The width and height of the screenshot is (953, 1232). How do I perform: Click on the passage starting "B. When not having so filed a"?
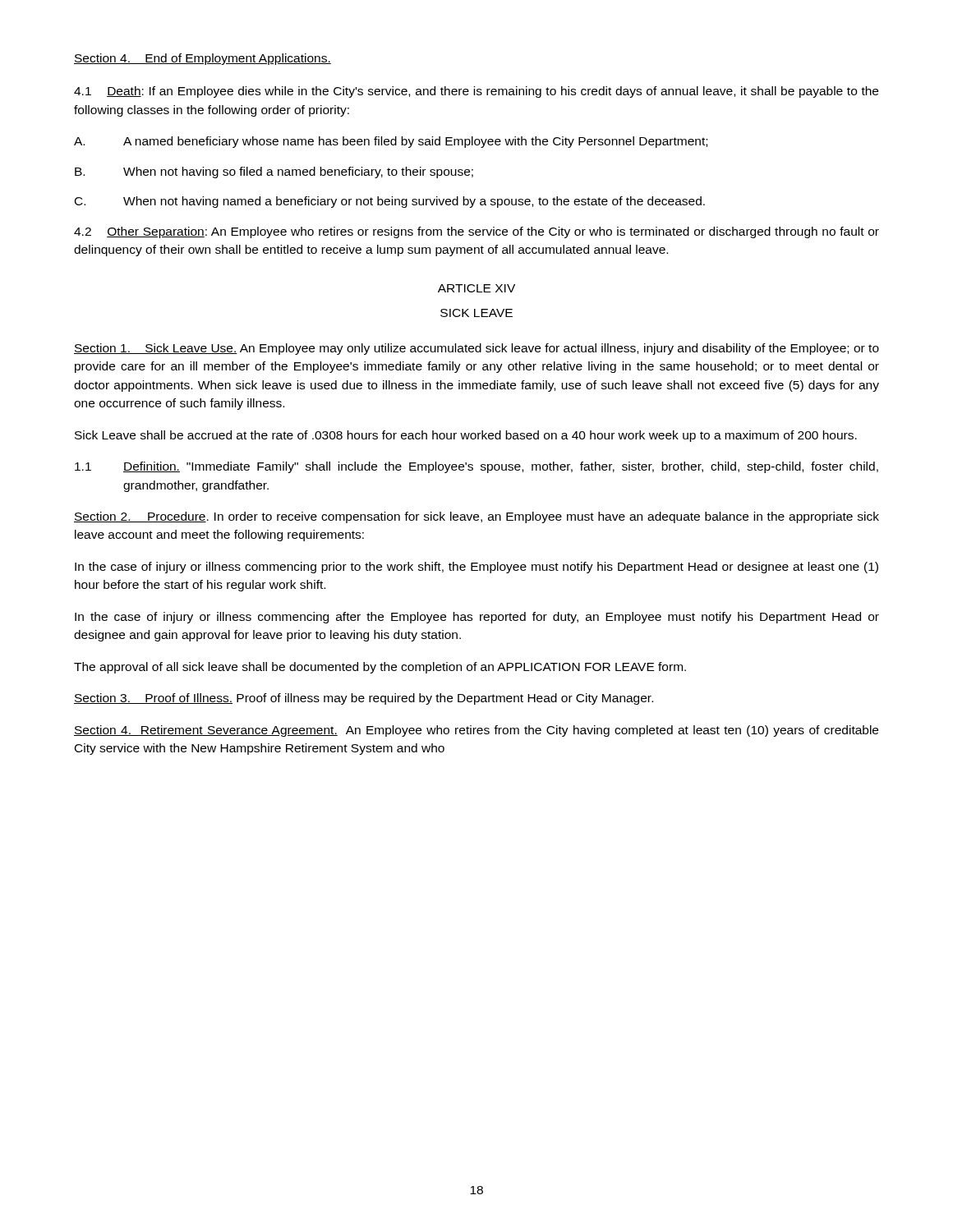pyautogui.click(x=476, y=172)
